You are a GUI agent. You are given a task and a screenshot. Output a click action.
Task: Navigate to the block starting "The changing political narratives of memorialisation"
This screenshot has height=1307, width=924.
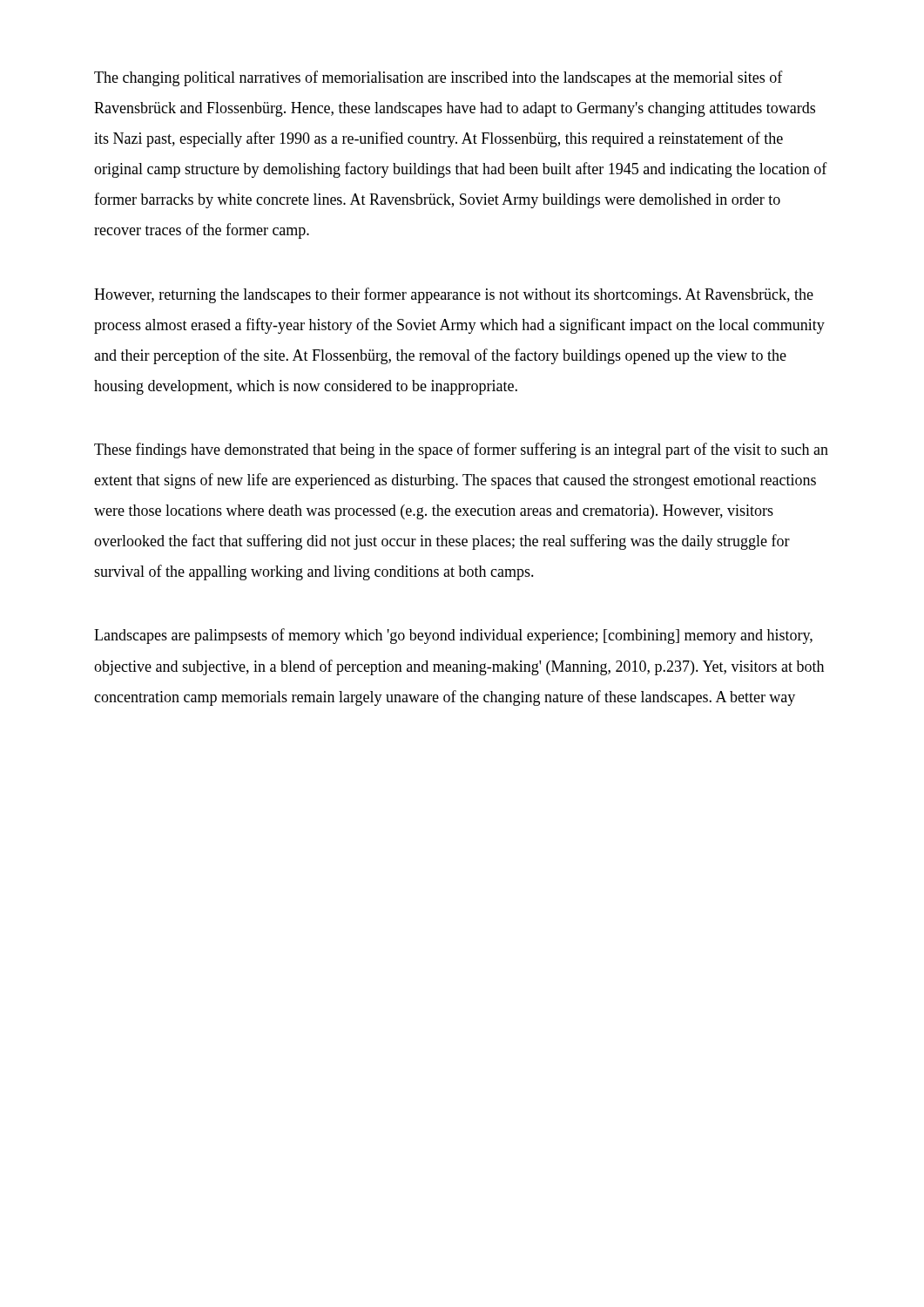coord(460,154)
